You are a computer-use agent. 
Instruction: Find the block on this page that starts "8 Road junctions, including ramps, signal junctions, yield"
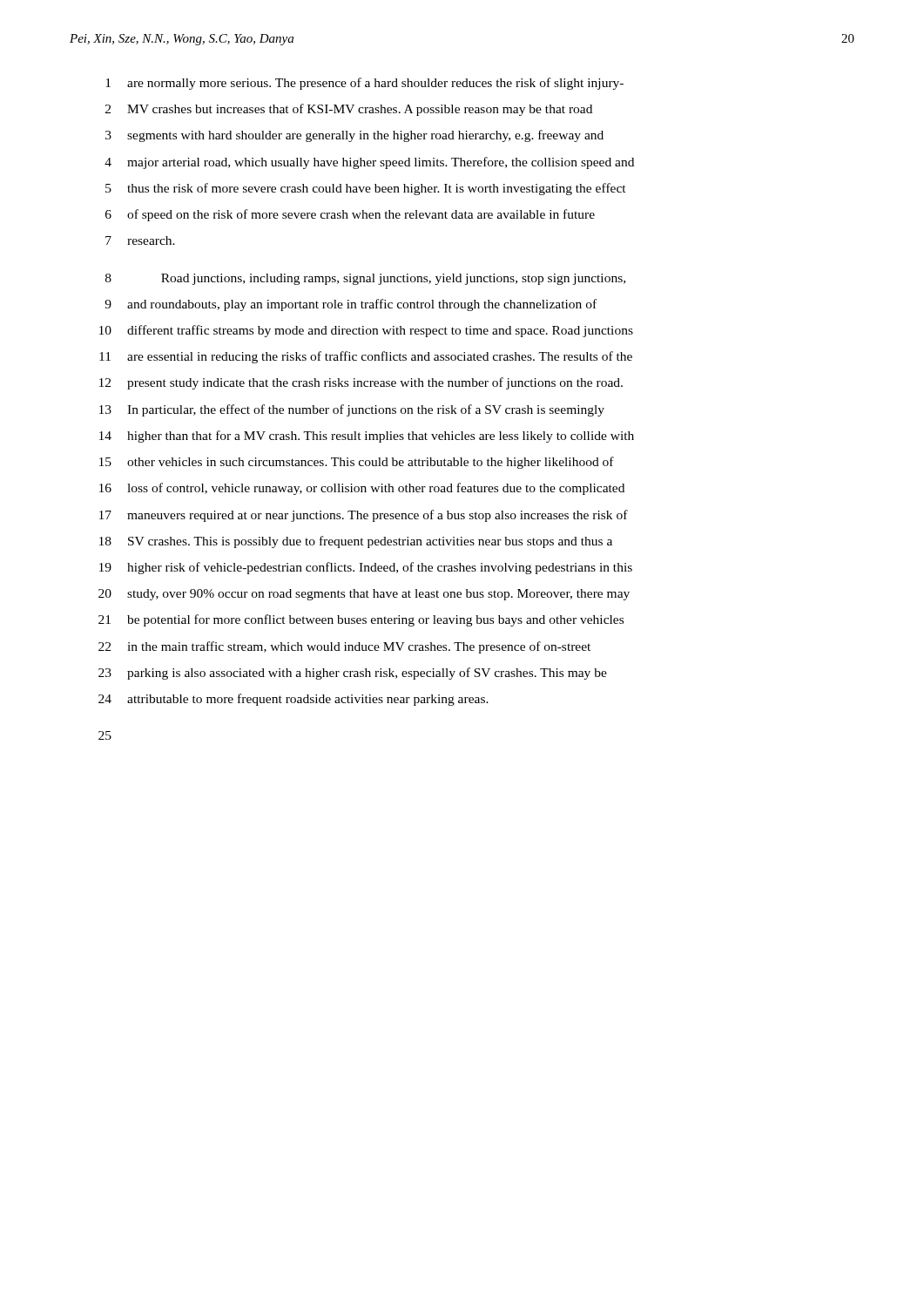tap(462, 488)
